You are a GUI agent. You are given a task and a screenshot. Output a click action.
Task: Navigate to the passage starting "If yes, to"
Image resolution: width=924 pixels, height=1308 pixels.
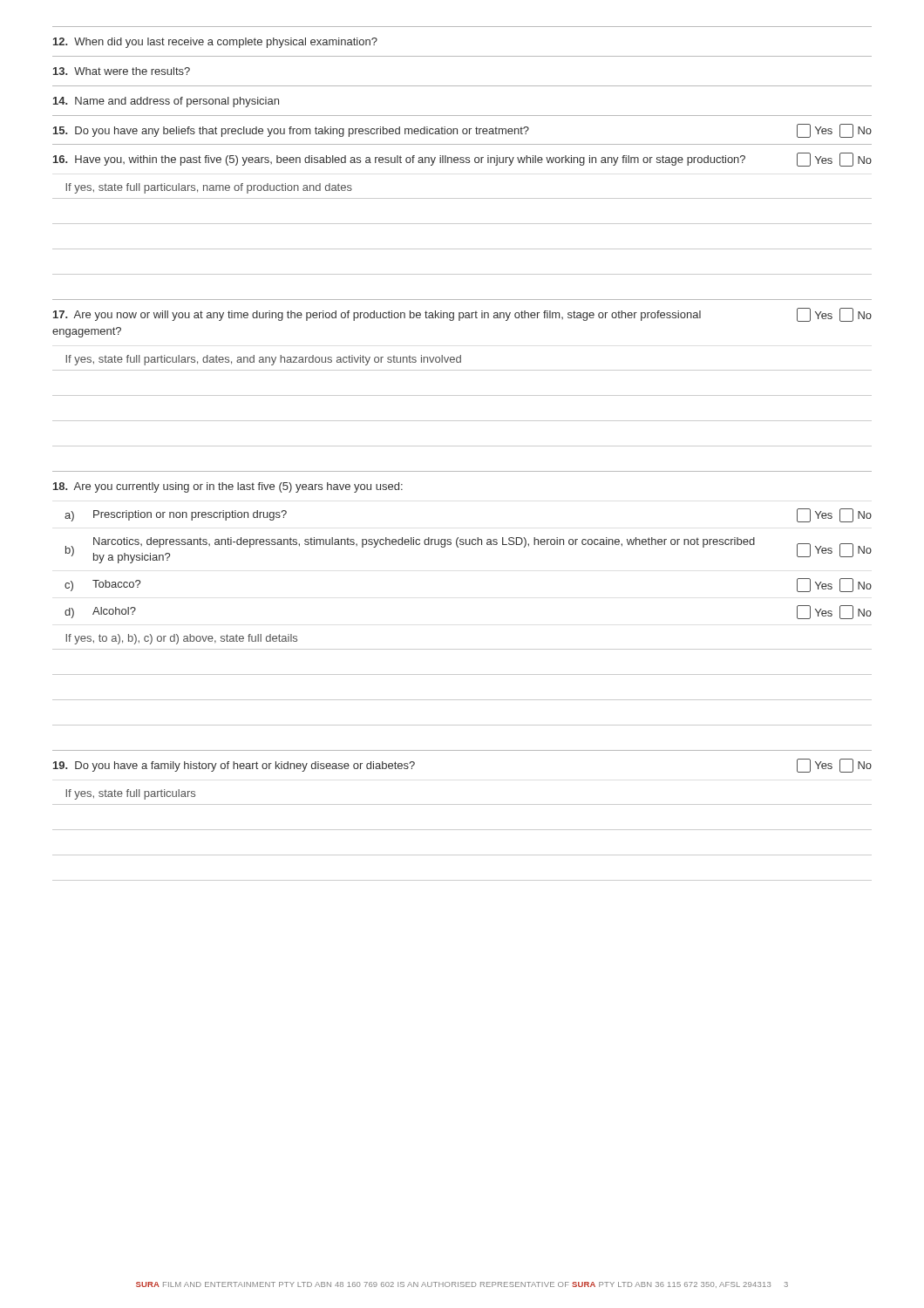coord(175,638)
